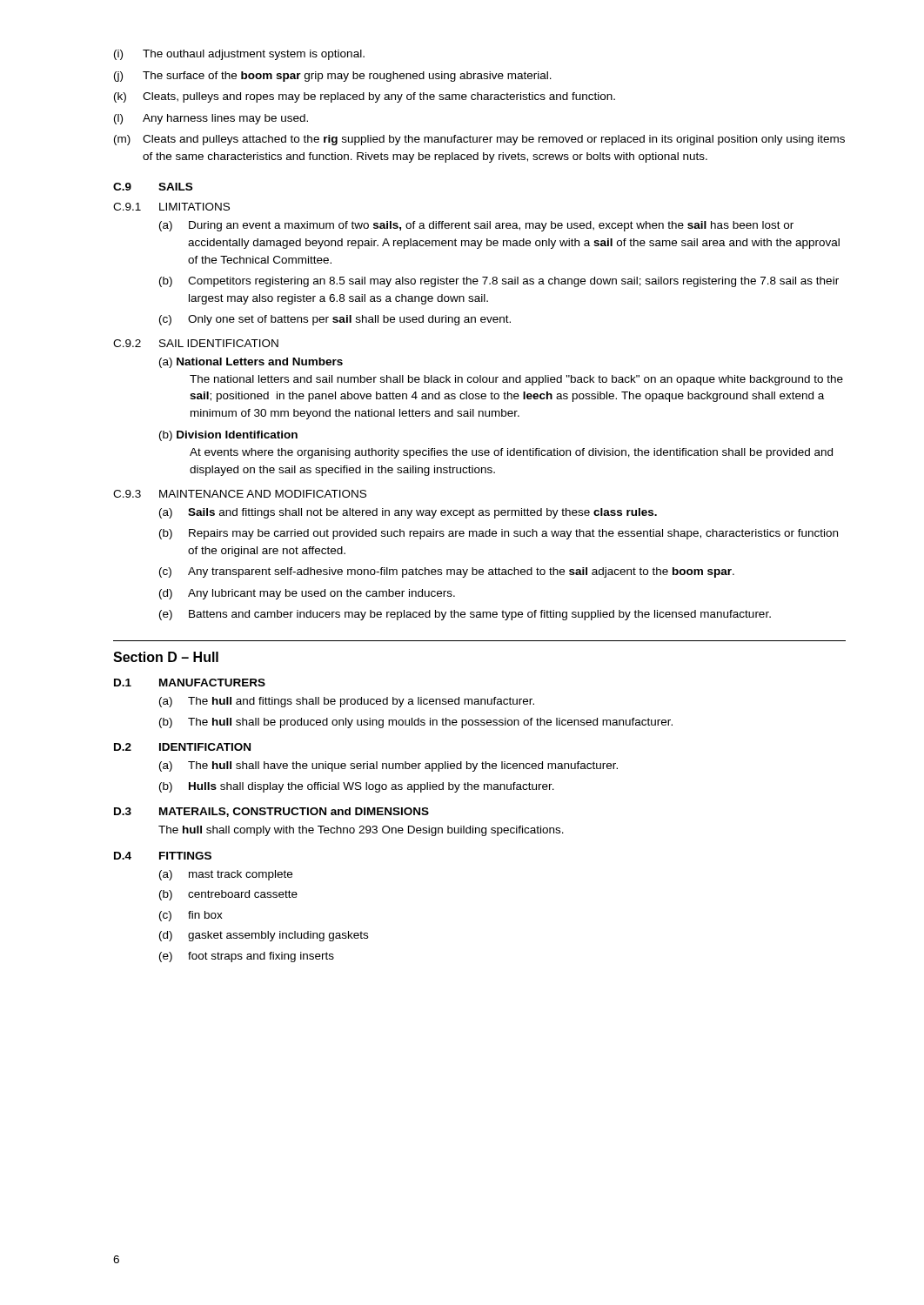Click on the text block with the text "The hull shall comply with"
Viewport: 924px width, 1305px height.
pyautogui.click(x=361, y=830)
